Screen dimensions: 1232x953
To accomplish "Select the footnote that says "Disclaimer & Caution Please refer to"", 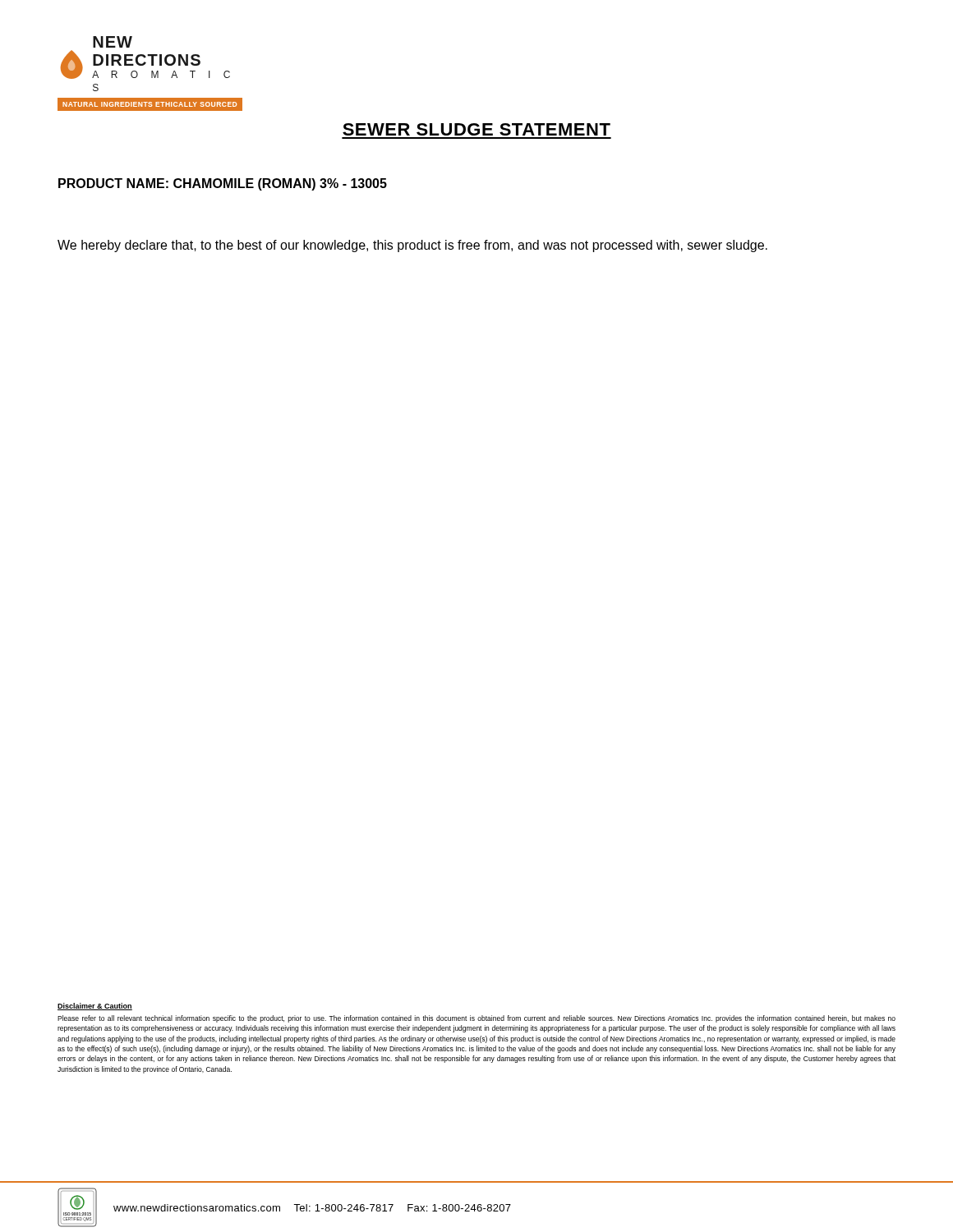I will coord(476,1038).
